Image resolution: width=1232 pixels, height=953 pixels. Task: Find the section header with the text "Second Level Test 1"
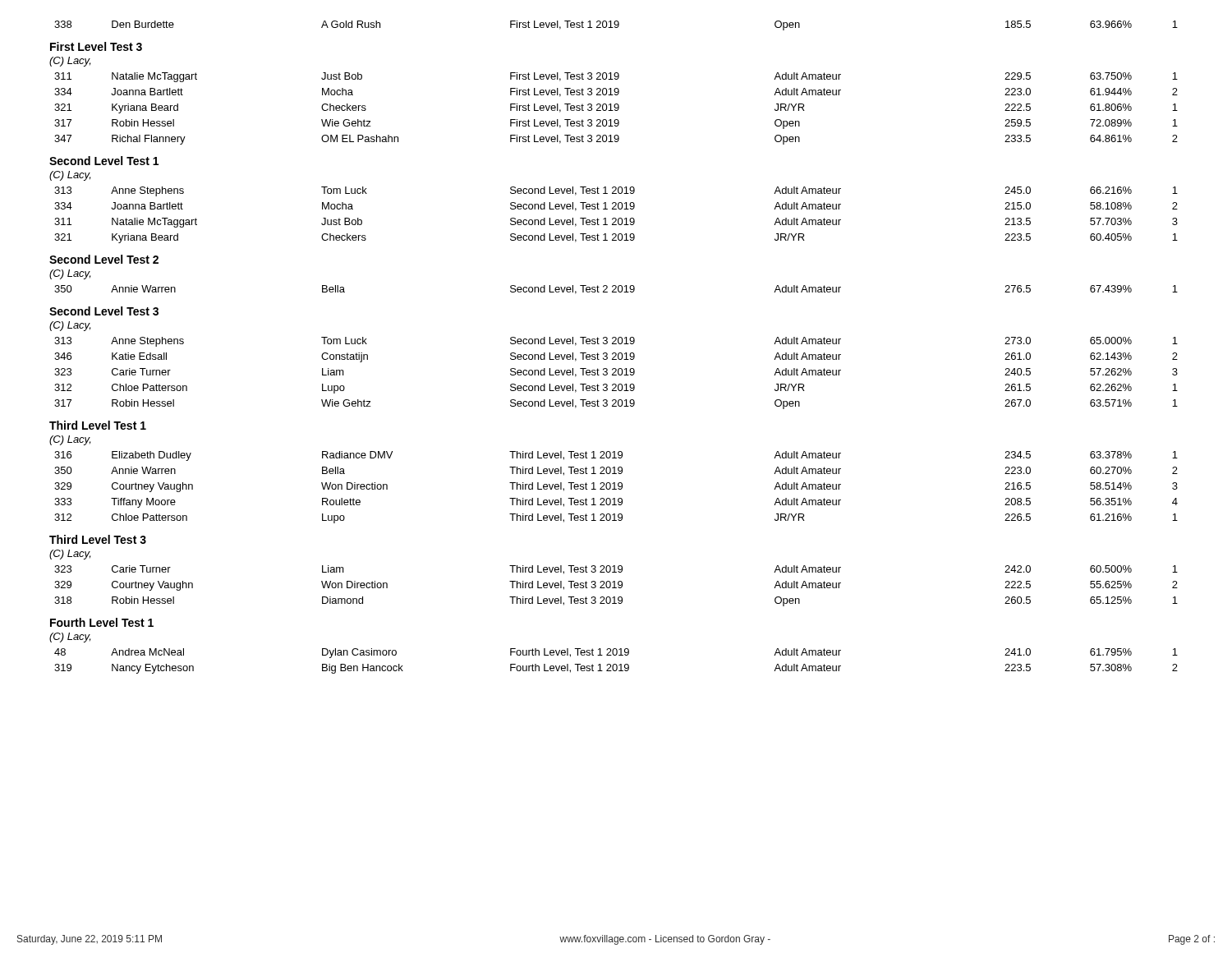coord(104,161)
